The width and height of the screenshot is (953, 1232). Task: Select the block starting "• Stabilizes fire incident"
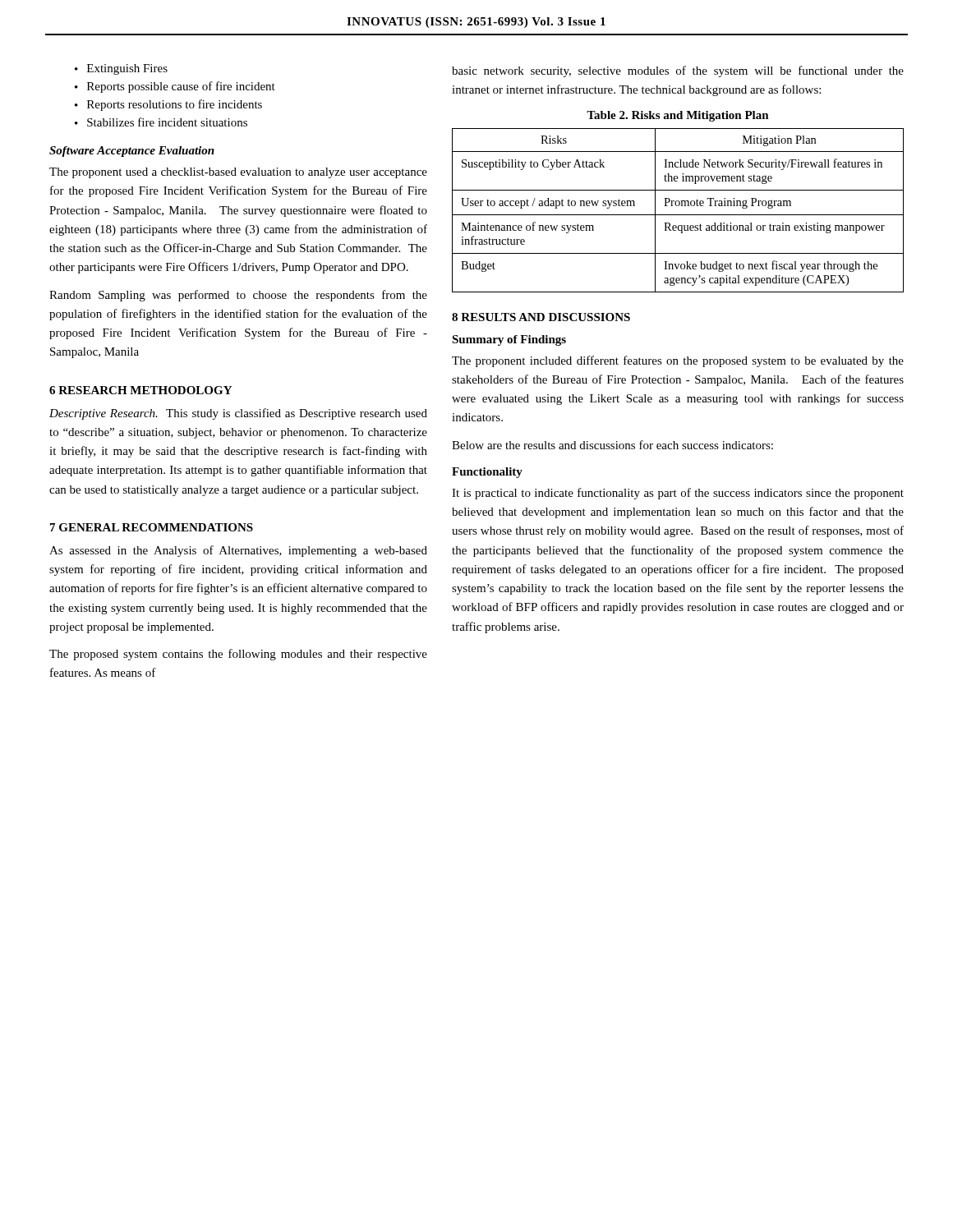[x=161, y=123]
